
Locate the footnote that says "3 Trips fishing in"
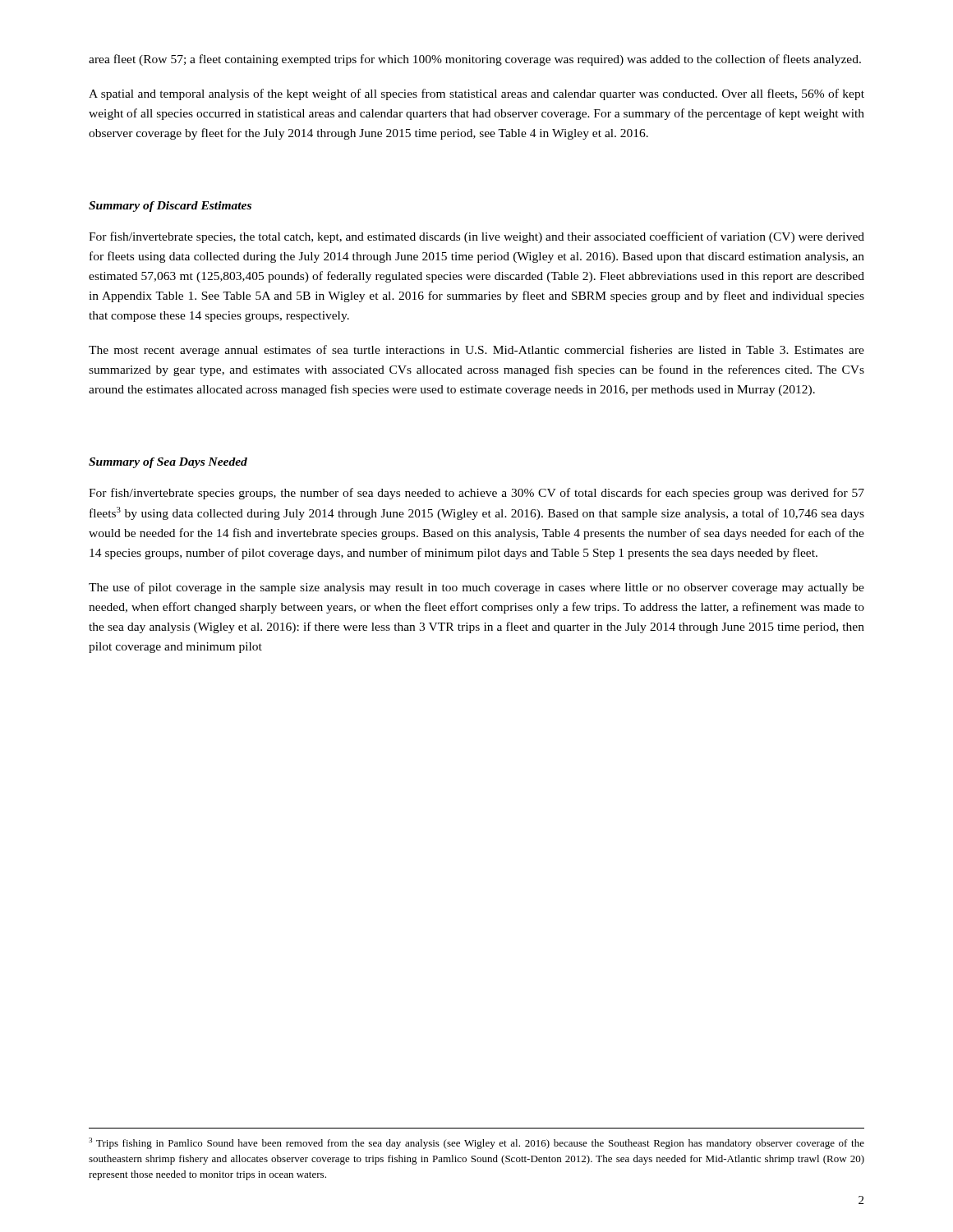pos(476,1158)
